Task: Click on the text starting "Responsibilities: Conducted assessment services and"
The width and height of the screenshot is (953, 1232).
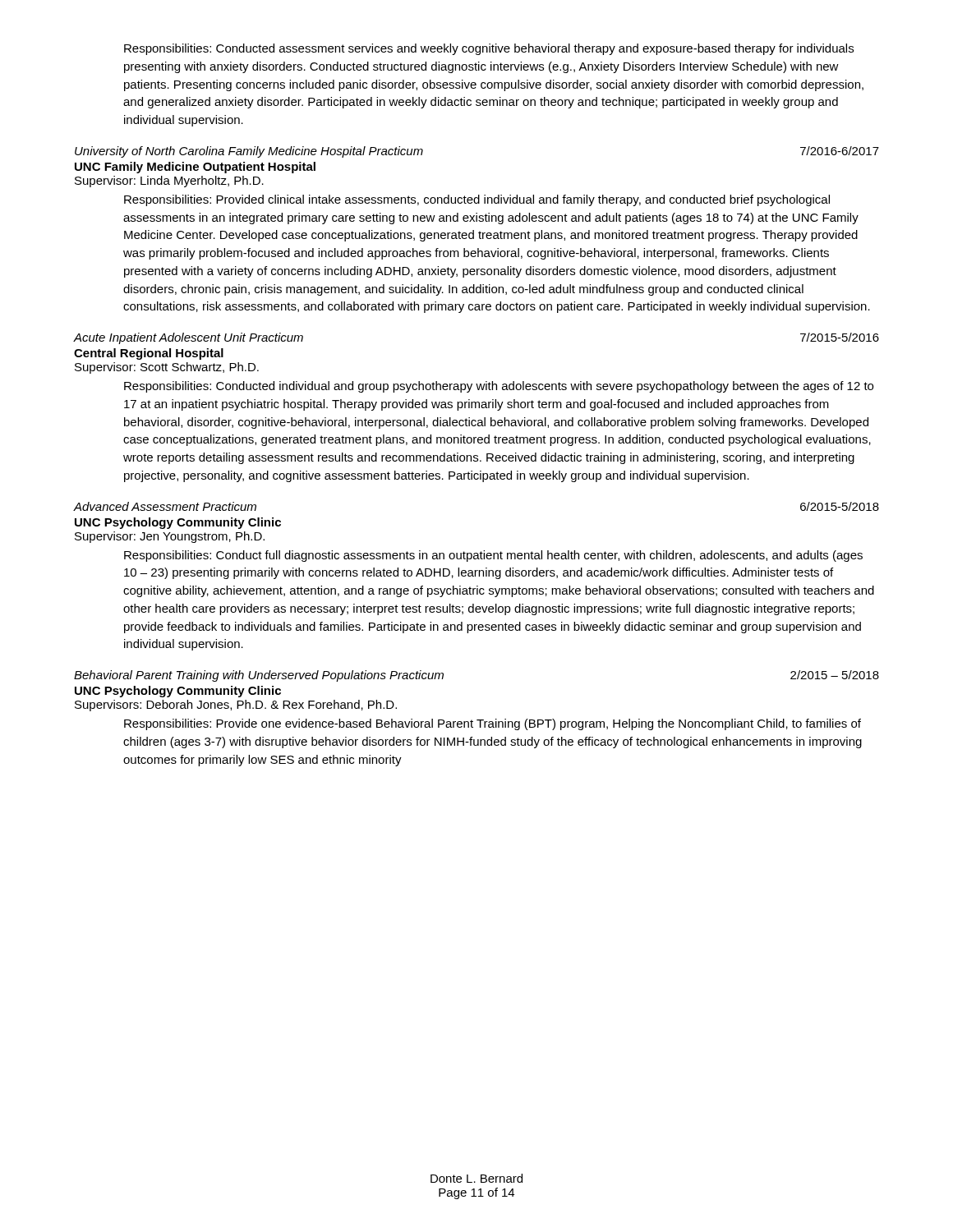Action: [x=494, y=84]
